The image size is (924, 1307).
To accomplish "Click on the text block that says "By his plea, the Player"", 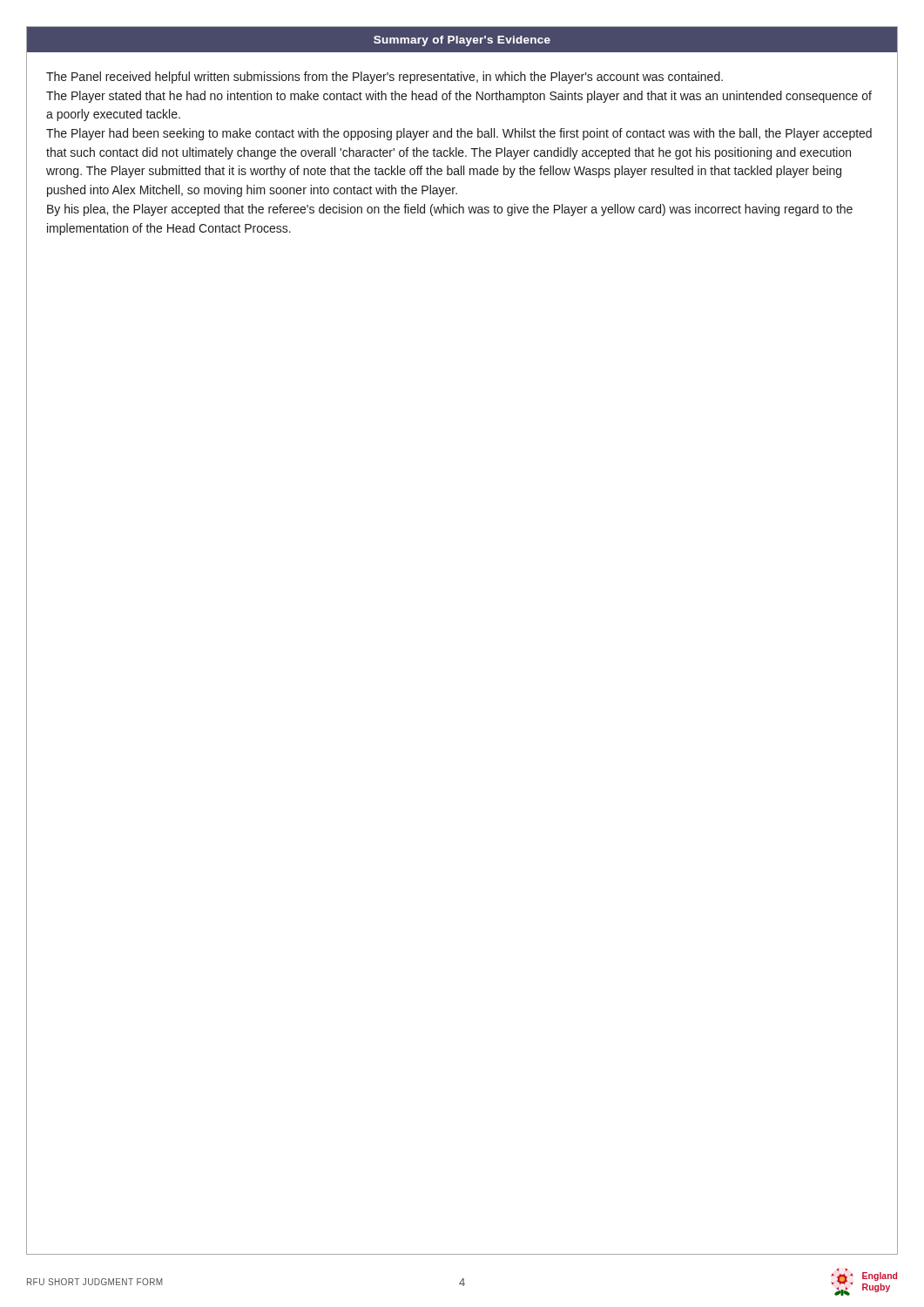I will pos(462,219).
